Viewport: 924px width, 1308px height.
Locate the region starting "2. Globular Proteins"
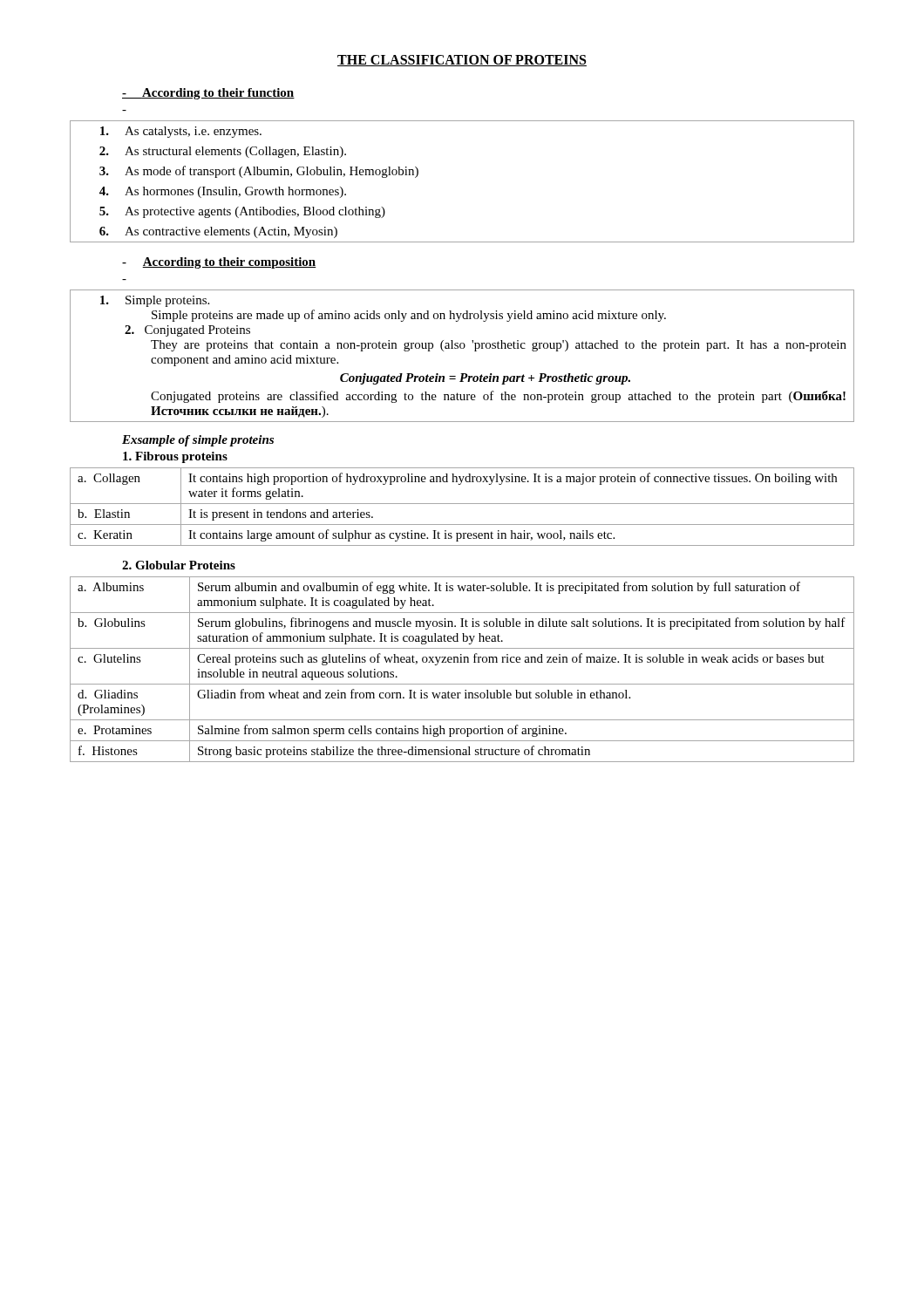(179, 565)
